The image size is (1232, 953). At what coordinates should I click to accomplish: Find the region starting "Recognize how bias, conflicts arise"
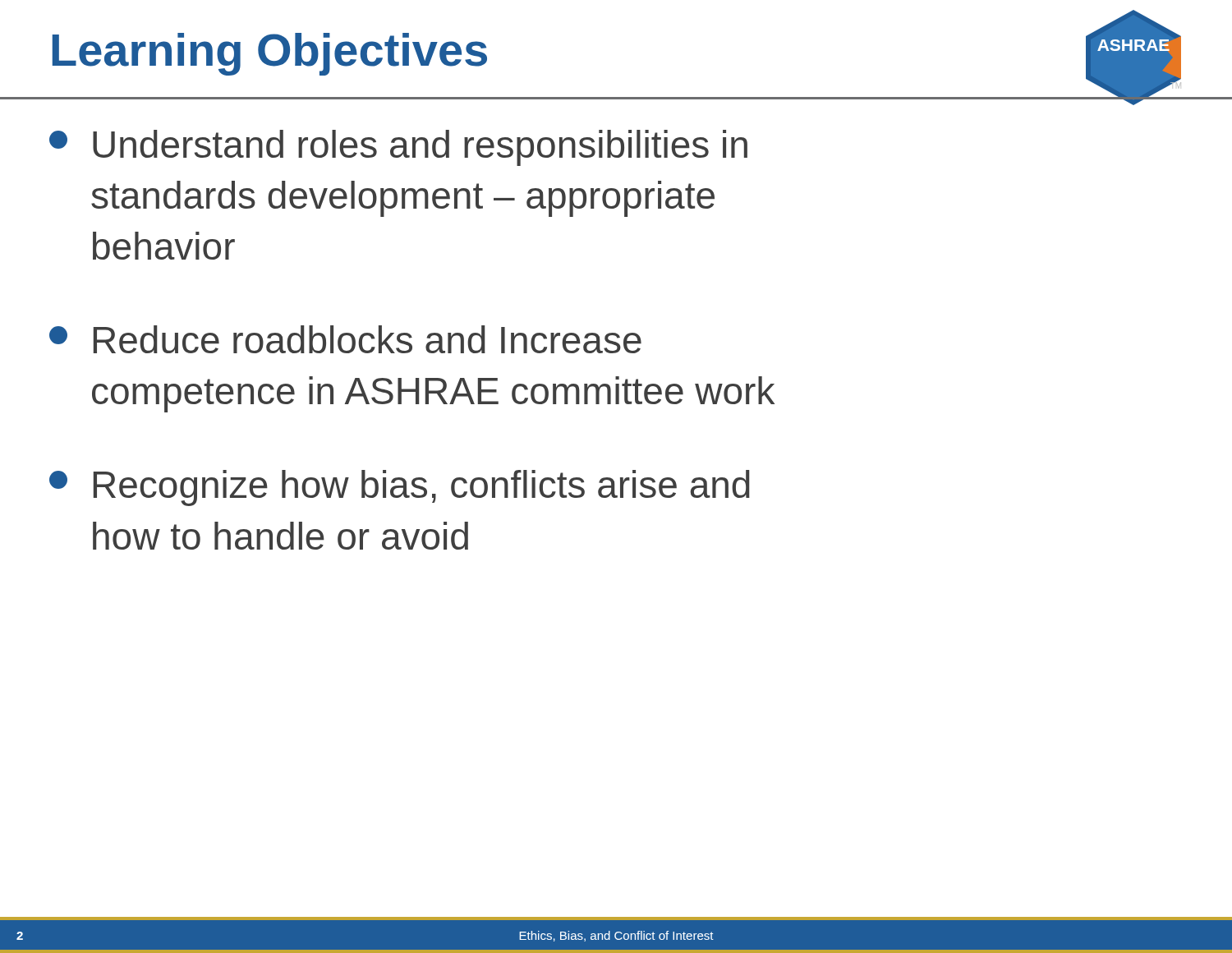(x=401, y=511)
